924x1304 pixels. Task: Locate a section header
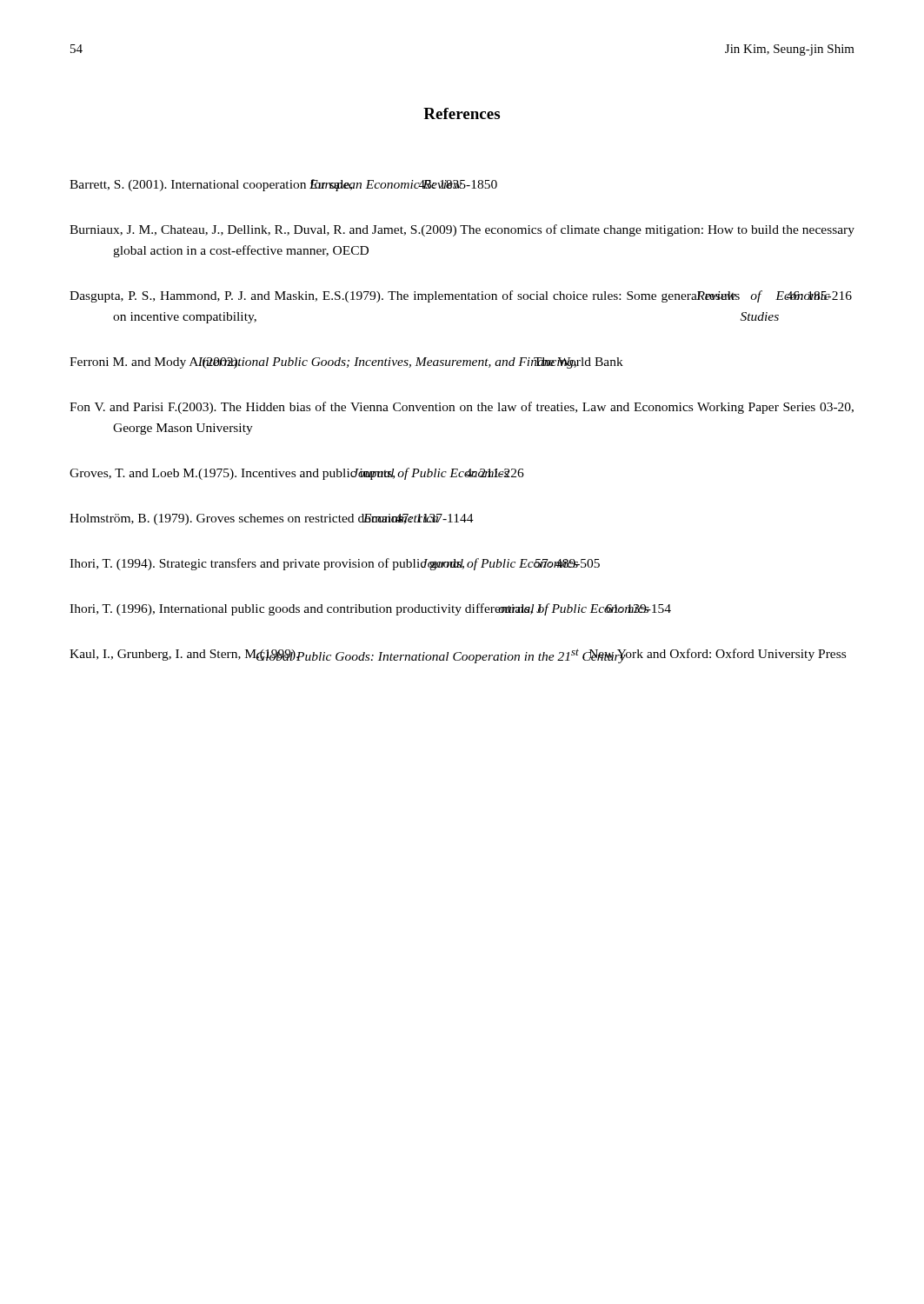[462, 113]
